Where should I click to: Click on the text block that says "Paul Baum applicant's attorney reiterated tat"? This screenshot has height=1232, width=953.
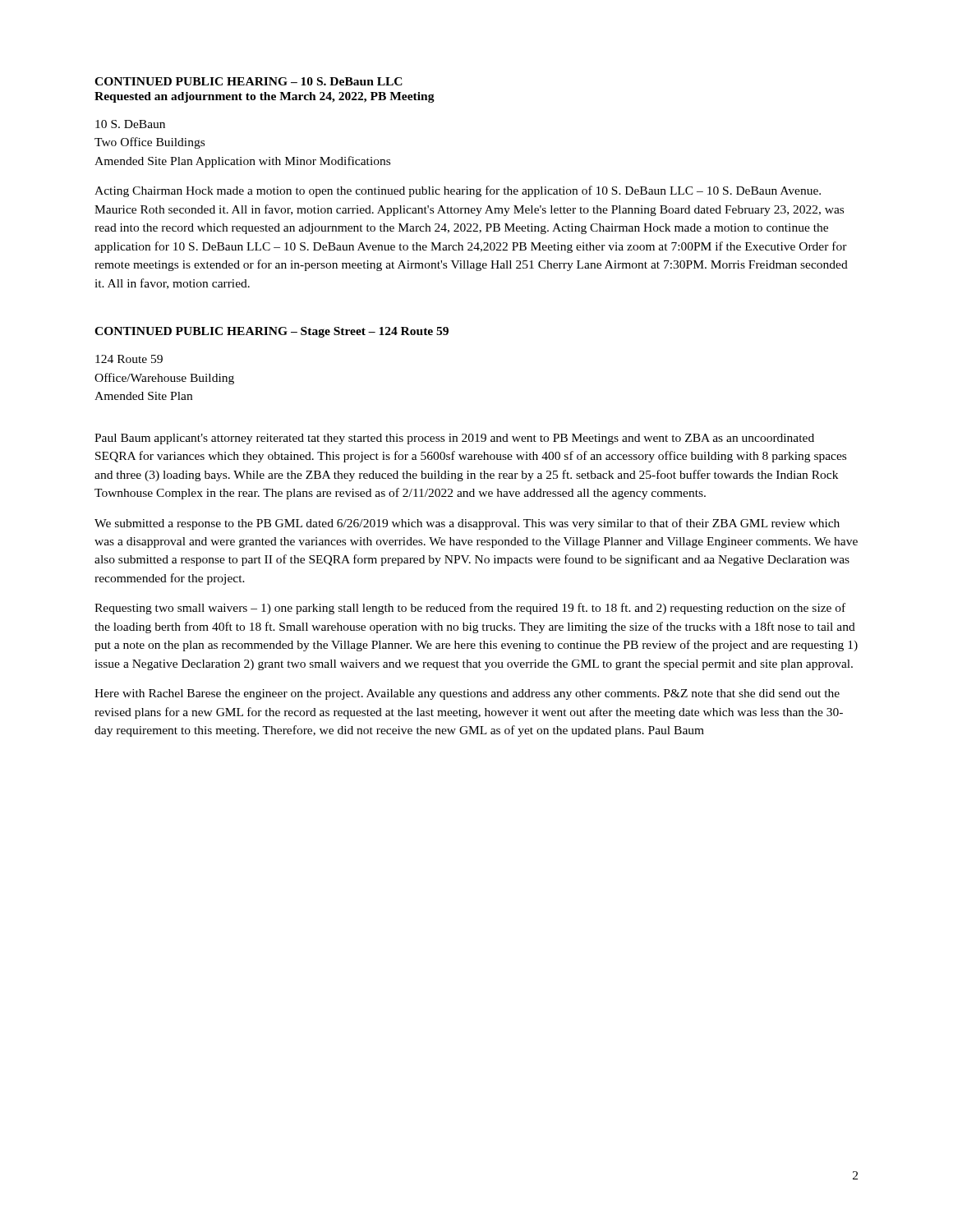(476, 465)
